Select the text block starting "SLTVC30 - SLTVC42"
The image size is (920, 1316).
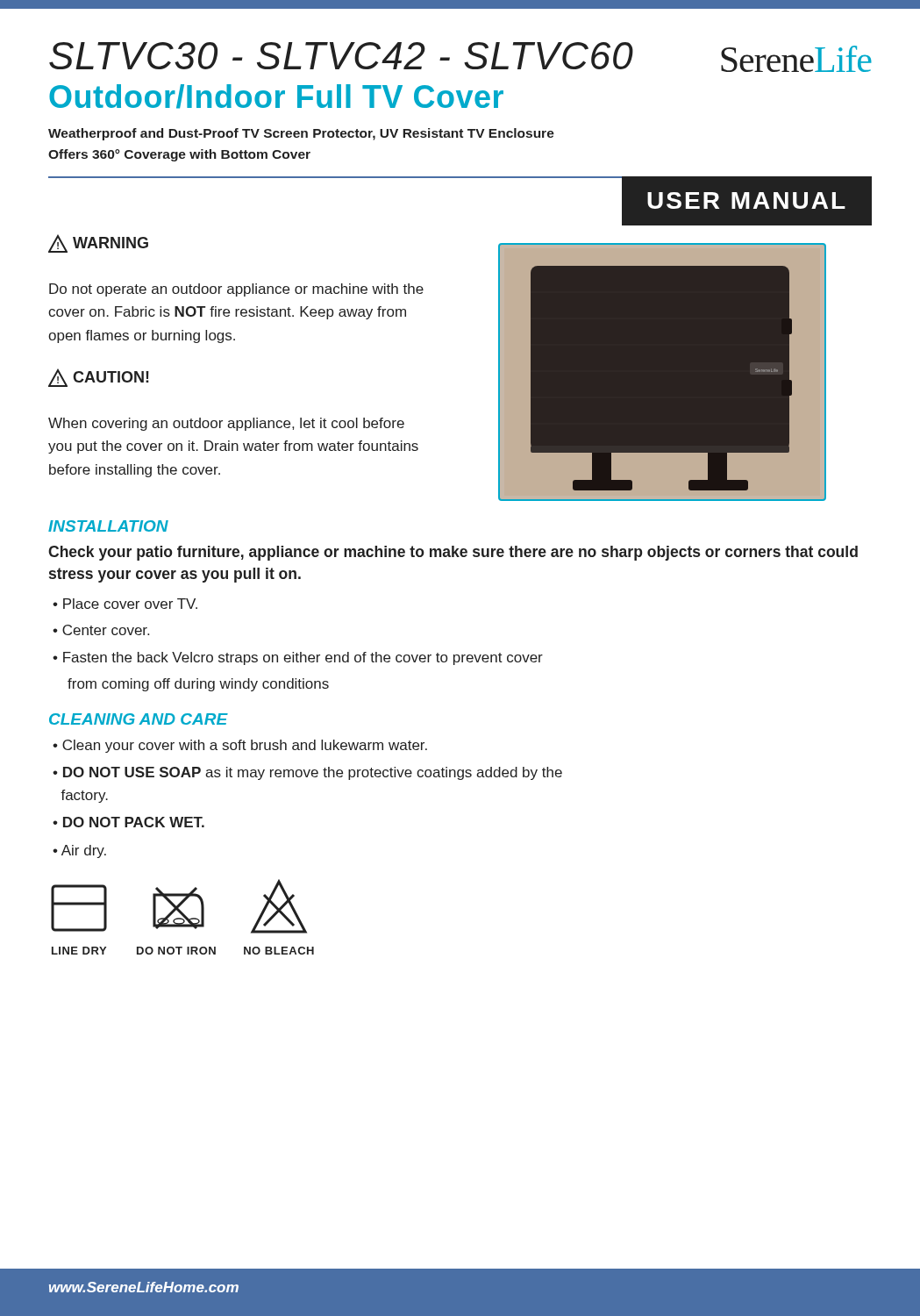(x=460, y=79)
